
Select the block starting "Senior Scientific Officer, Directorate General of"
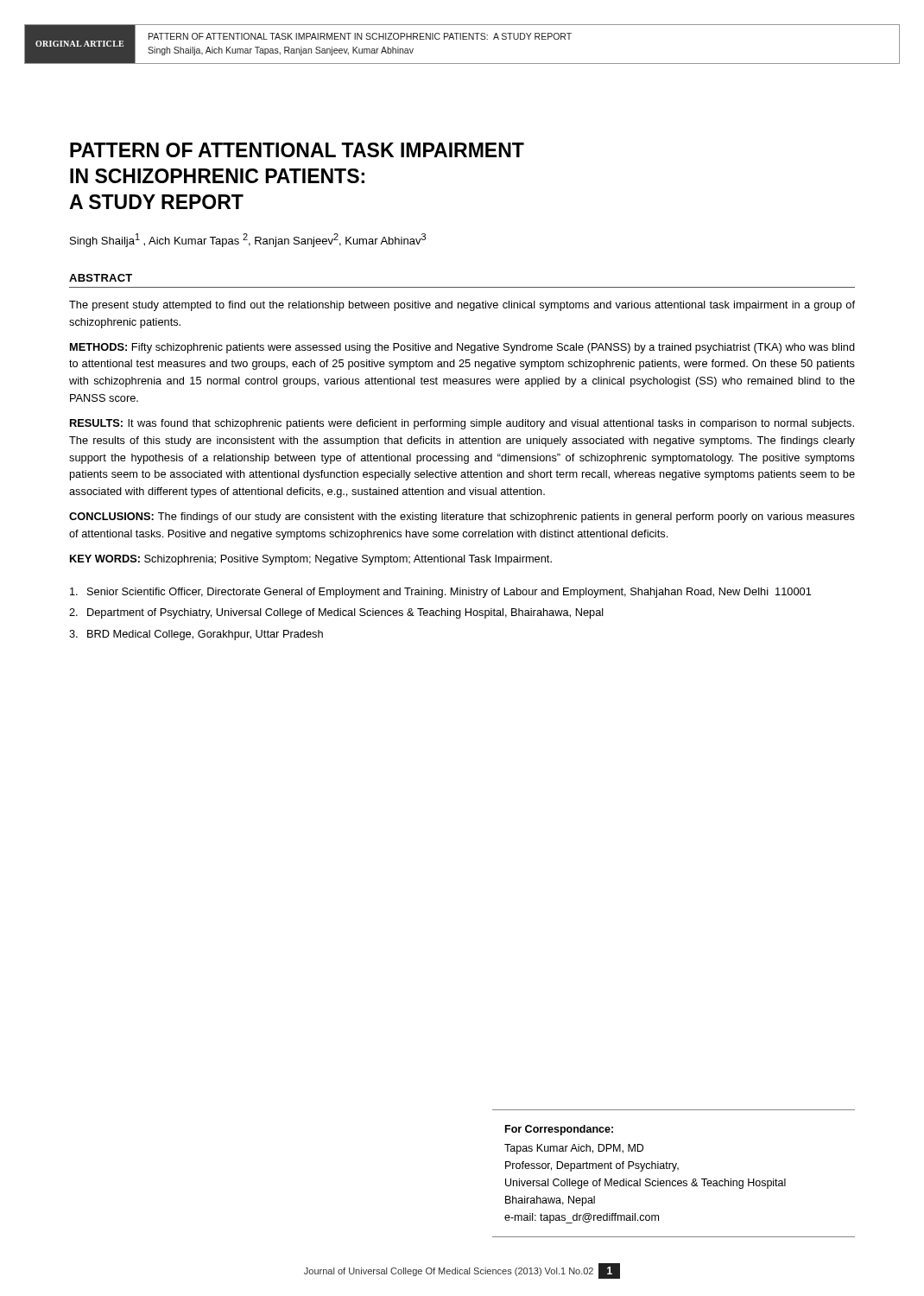[440, 592]
